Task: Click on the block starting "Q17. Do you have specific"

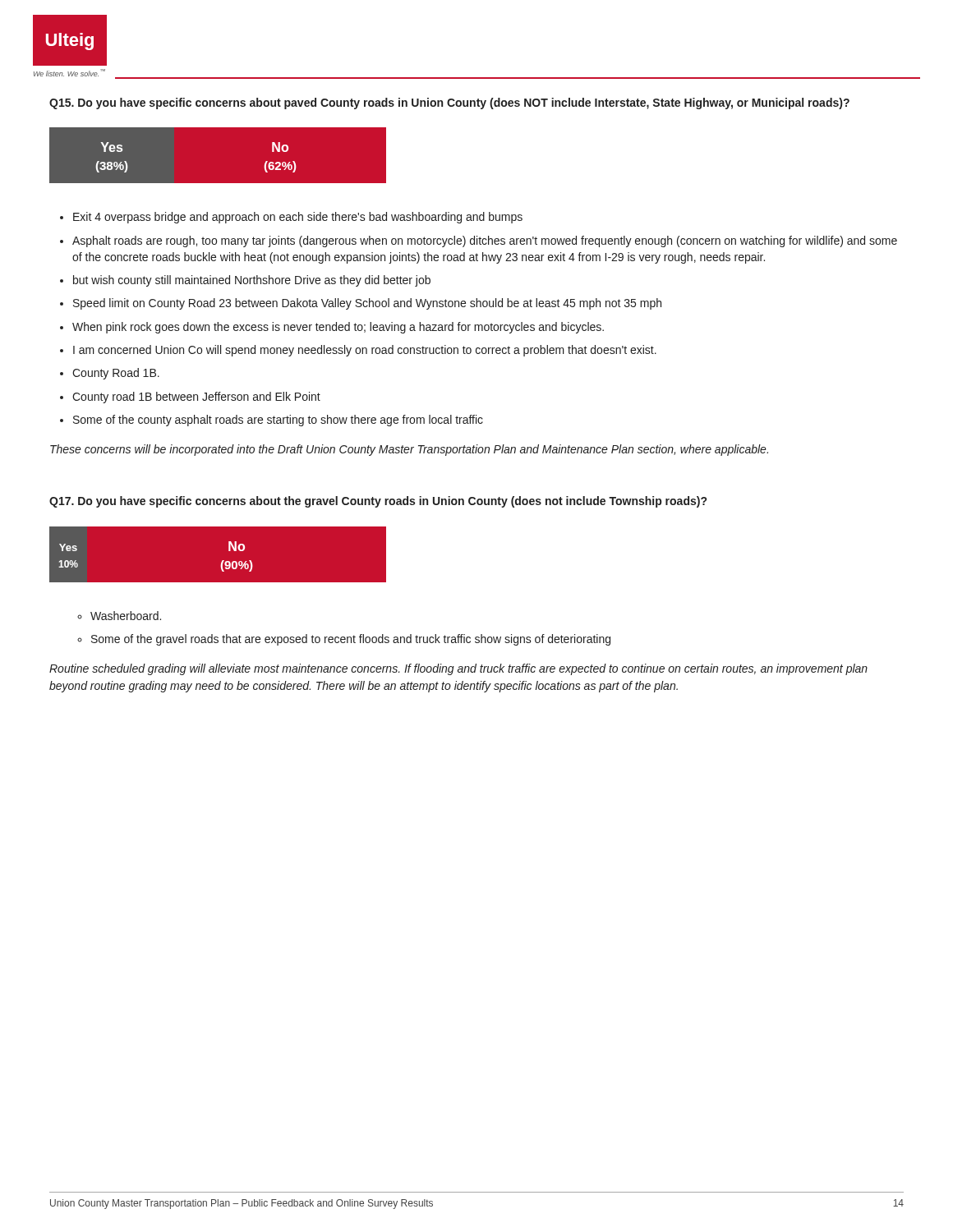Action: (x=378, y=501)
